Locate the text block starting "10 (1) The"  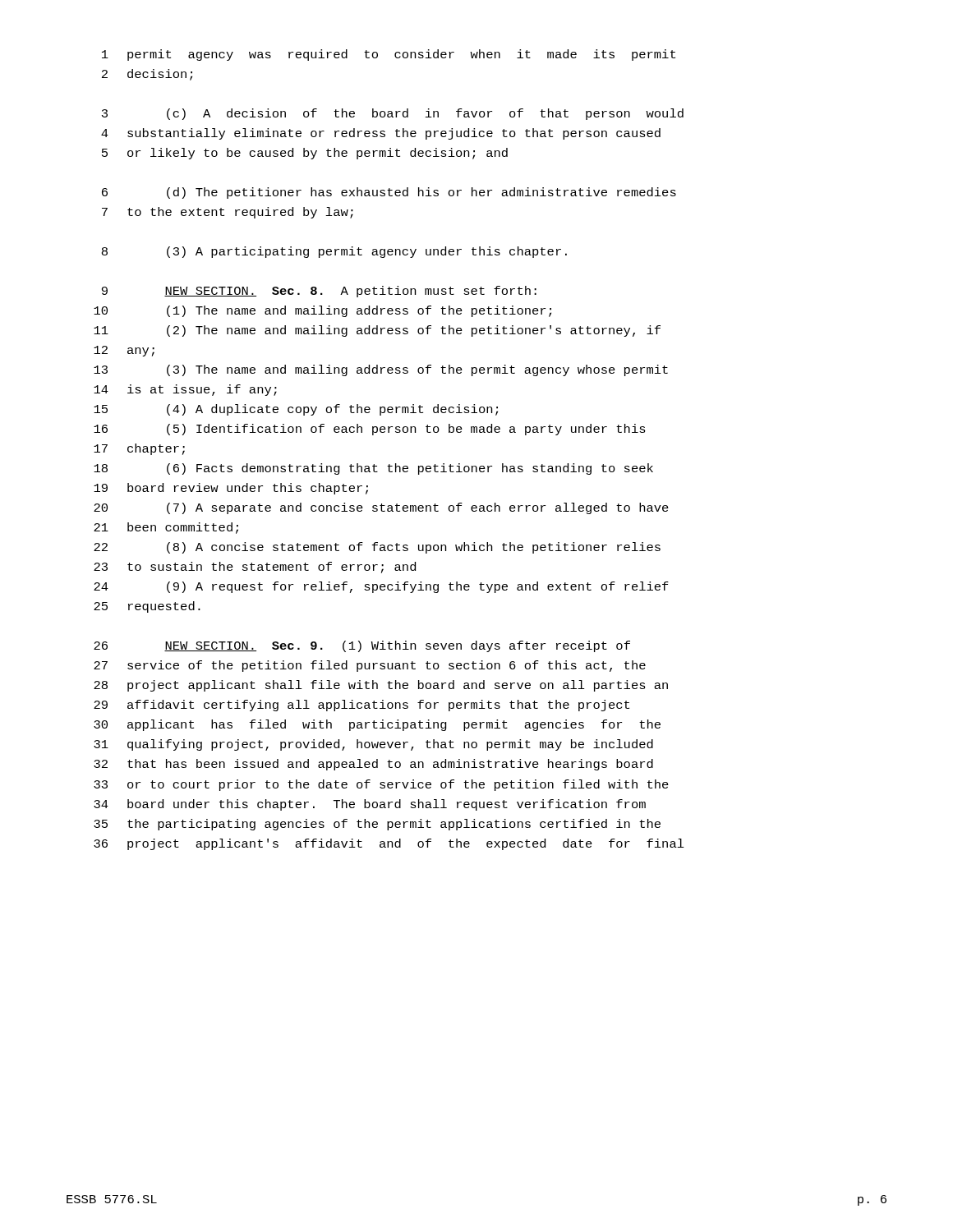pos(476,311)
